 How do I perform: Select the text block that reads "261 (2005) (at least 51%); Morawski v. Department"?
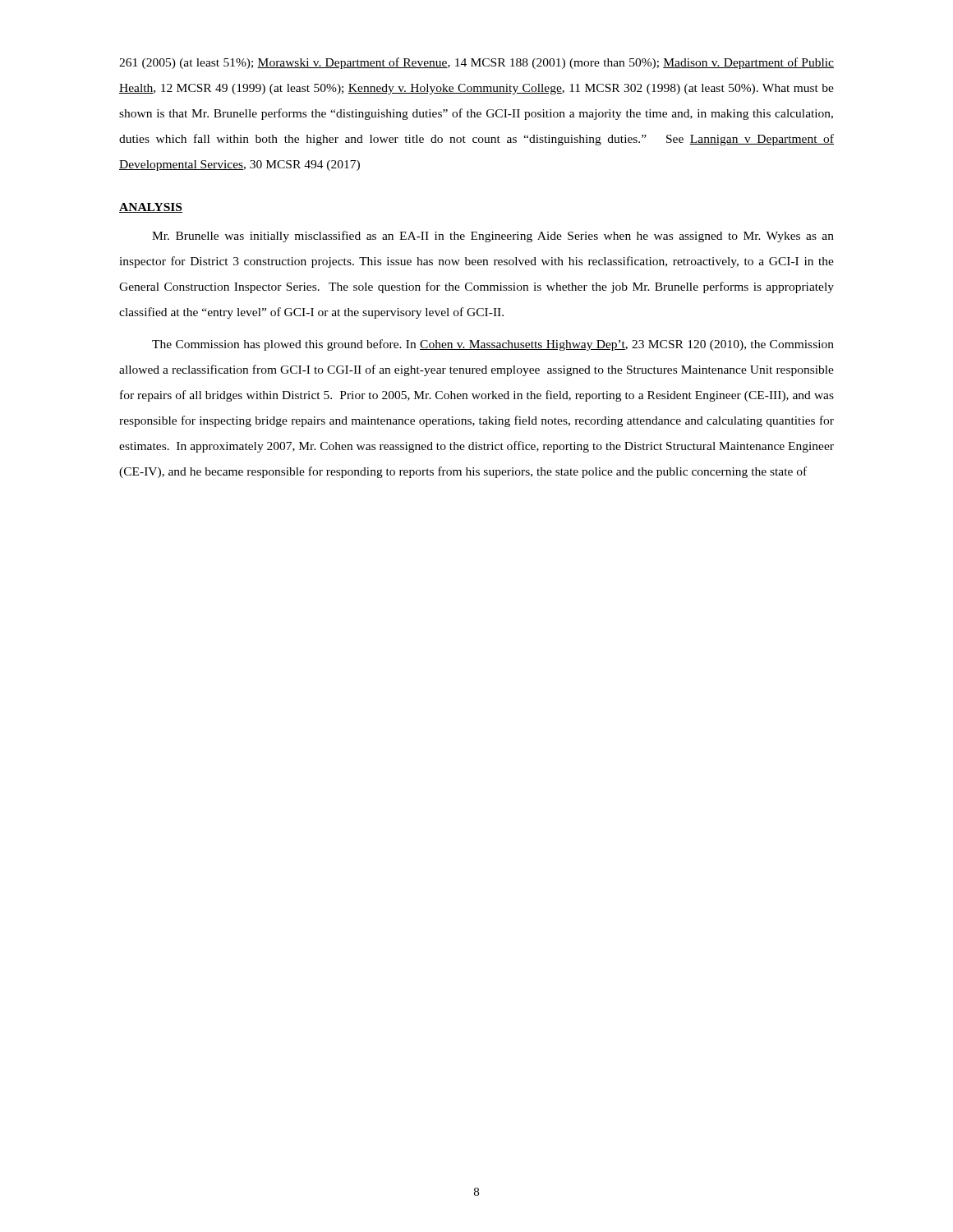[476, 113]
